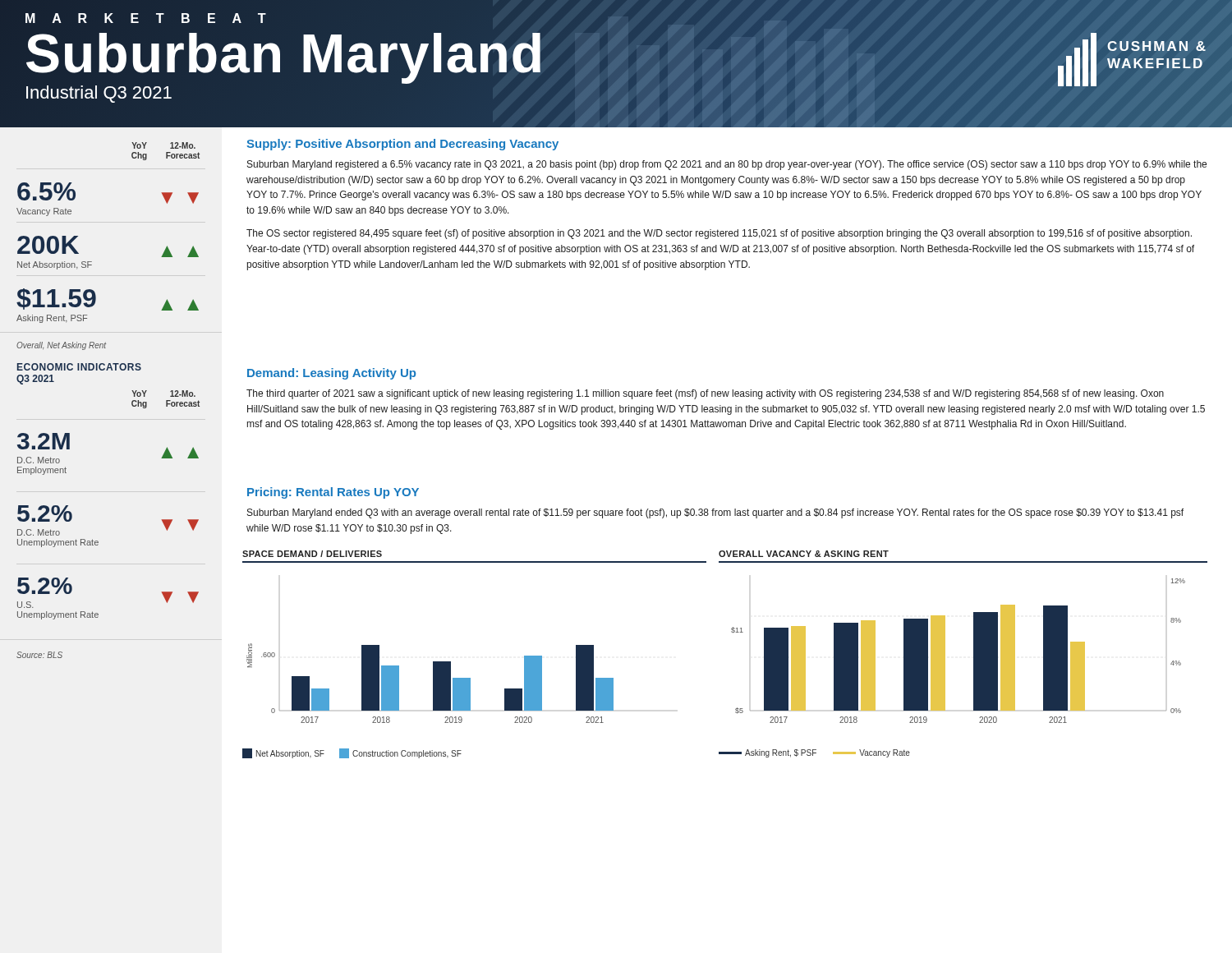Select the text block starting "6.5% Vacancy Rate ▼"

(x=45, y=192)
